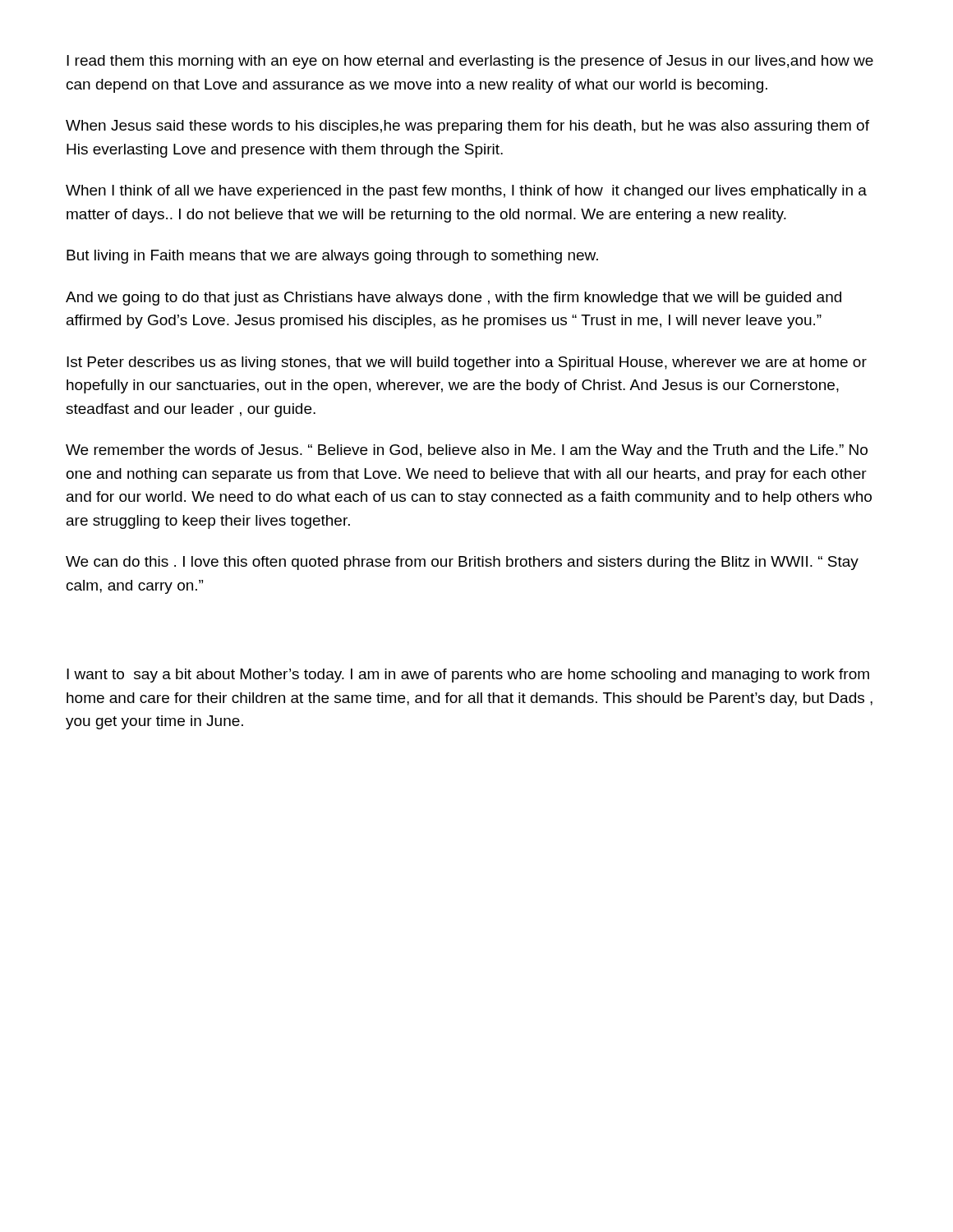Click on the text block that reads "And we going"
This screenshot has height=1232, width=953.
pos(454,308)
